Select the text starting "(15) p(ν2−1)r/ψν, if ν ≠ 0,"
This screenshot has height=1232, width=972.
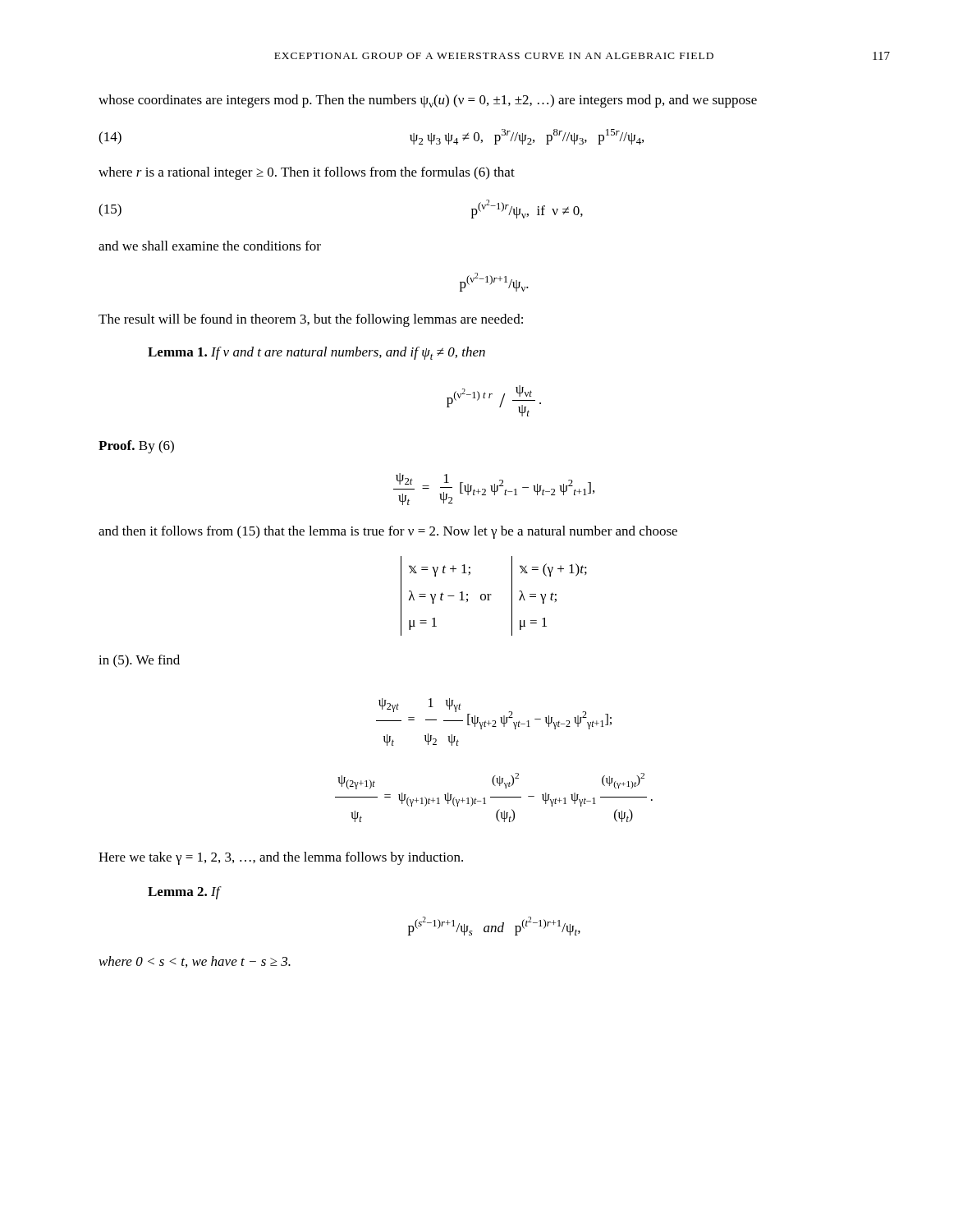pyautogui.click(x=494, y=210)
